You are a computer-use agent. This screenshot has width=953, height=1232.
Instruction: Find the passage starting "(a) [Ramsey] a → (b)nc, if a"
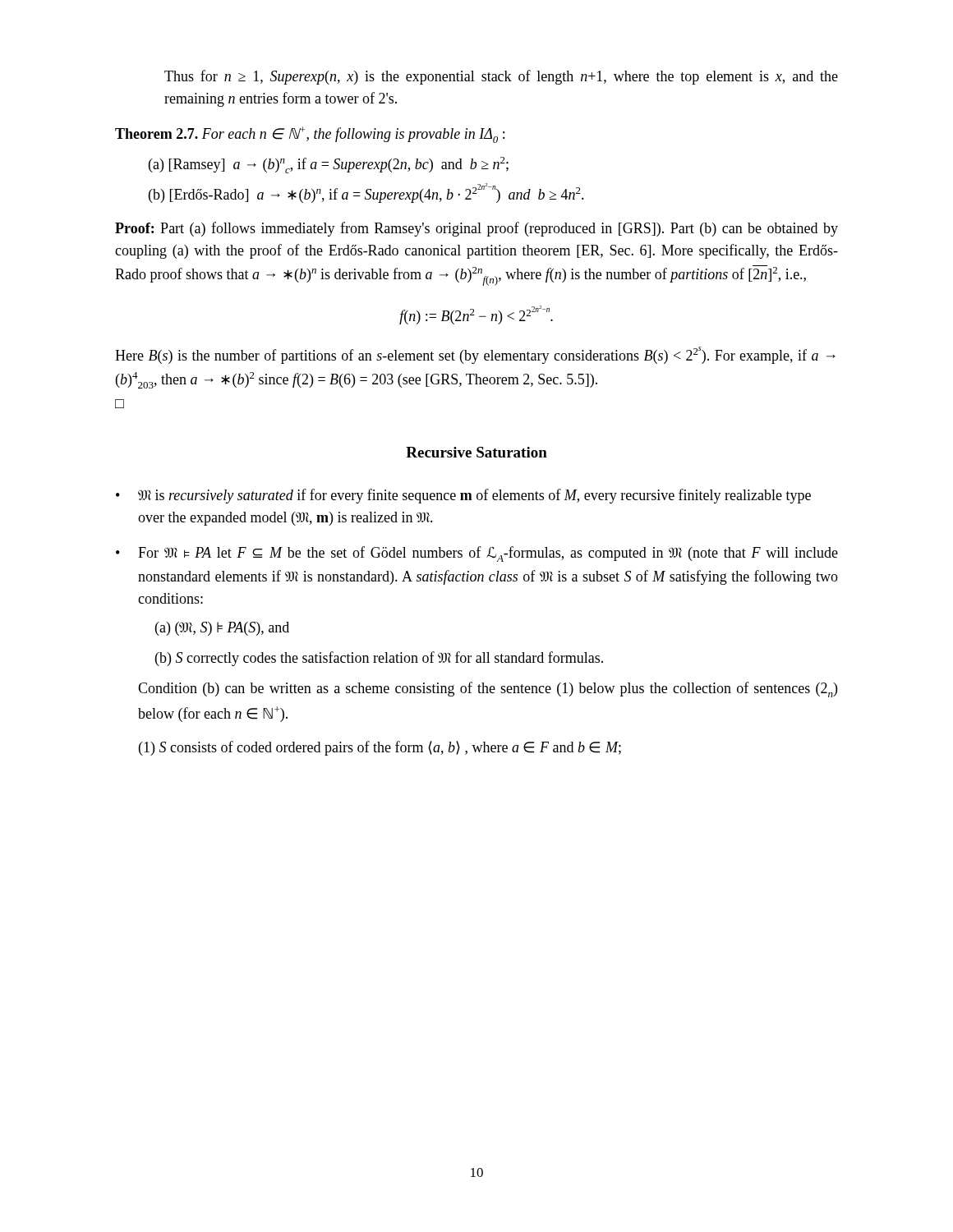pyautogui.click(x=329, y=165)
